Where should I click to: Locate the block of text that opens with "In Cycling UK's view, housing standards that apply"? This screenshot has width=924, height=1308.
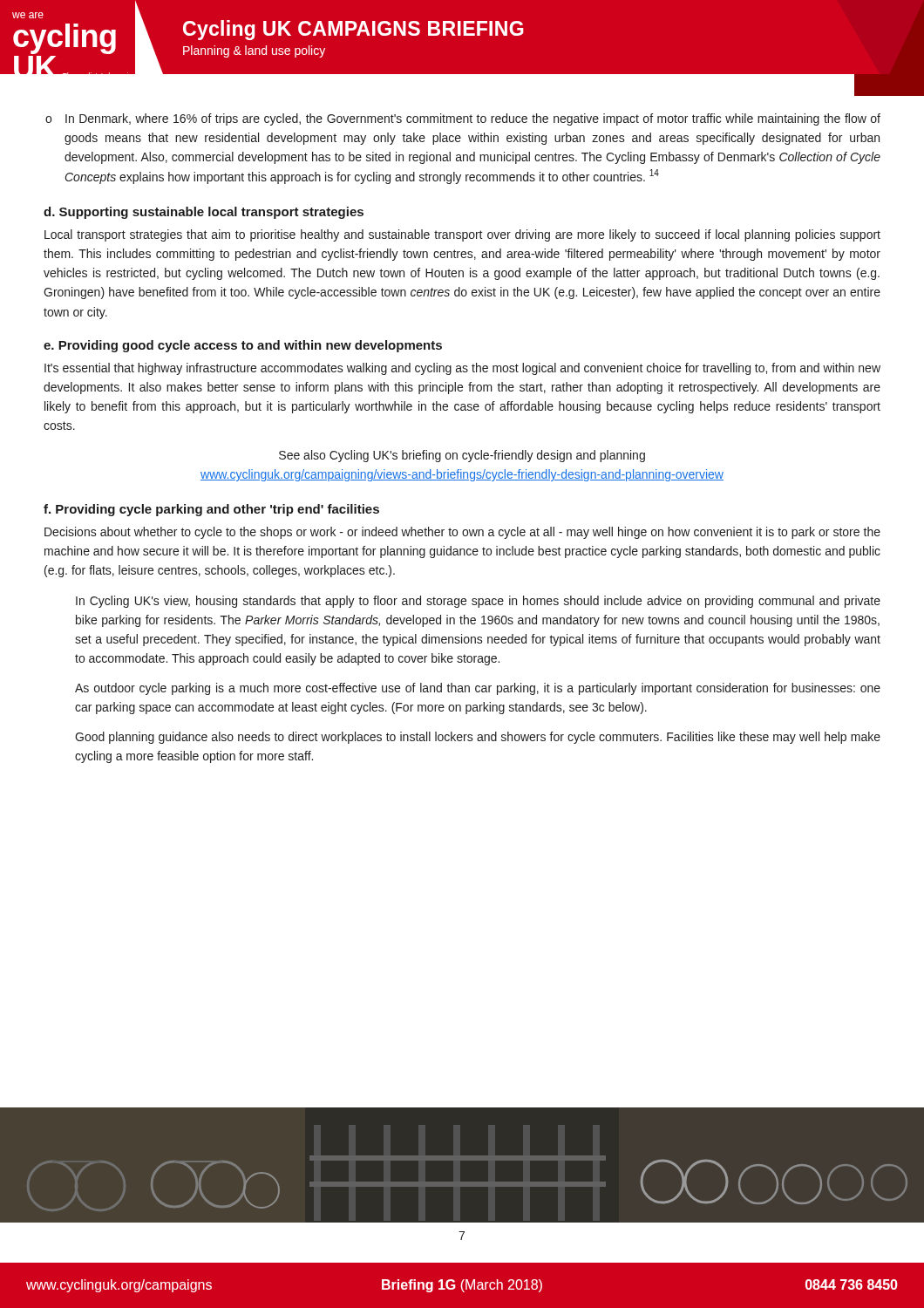pyautogui.click(x=478, y=629)
